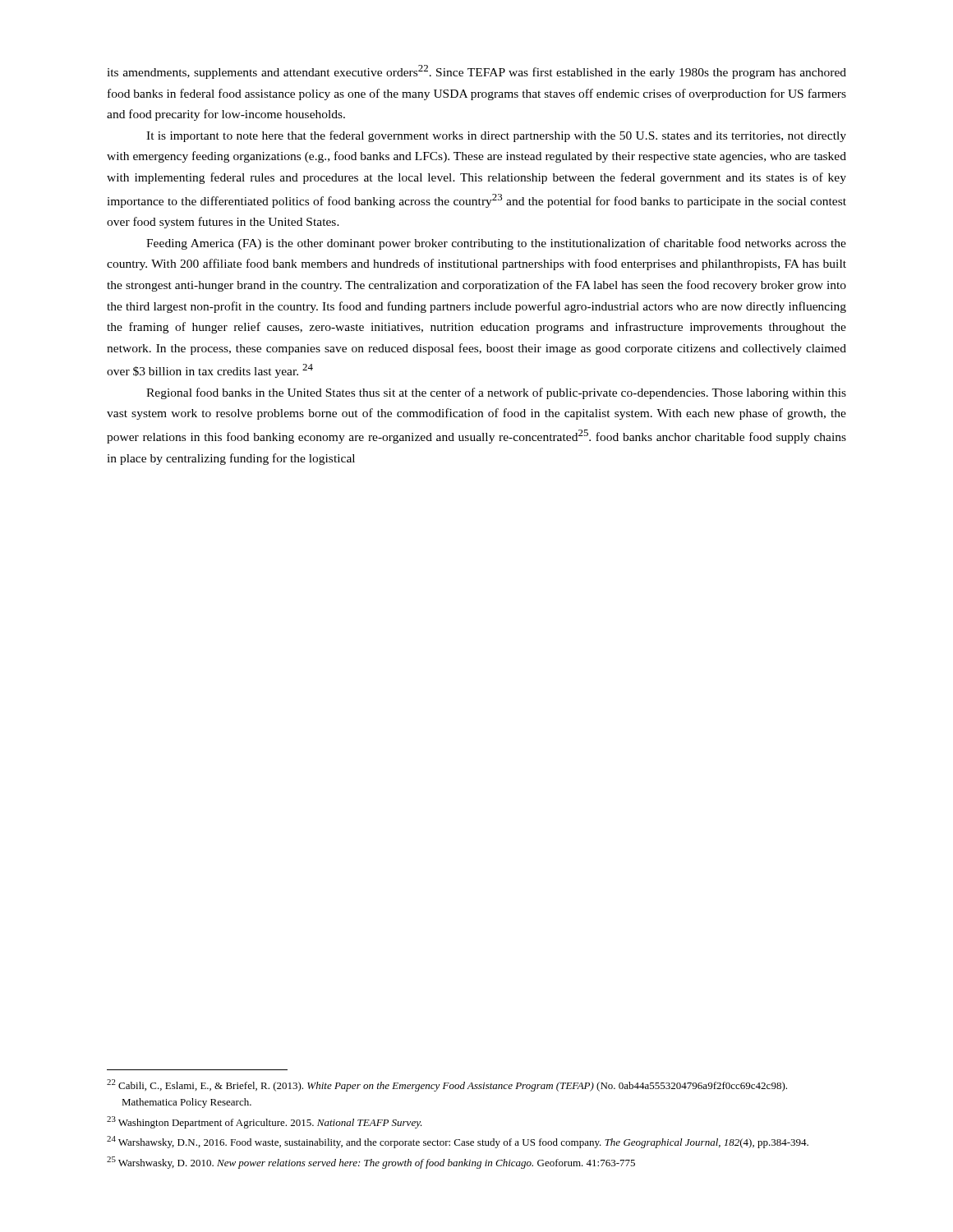Navigate to the text starting "25 Warshwasky, D. 2010. New power relations"
The image size is (953, 1232).
coord(371,1162)
